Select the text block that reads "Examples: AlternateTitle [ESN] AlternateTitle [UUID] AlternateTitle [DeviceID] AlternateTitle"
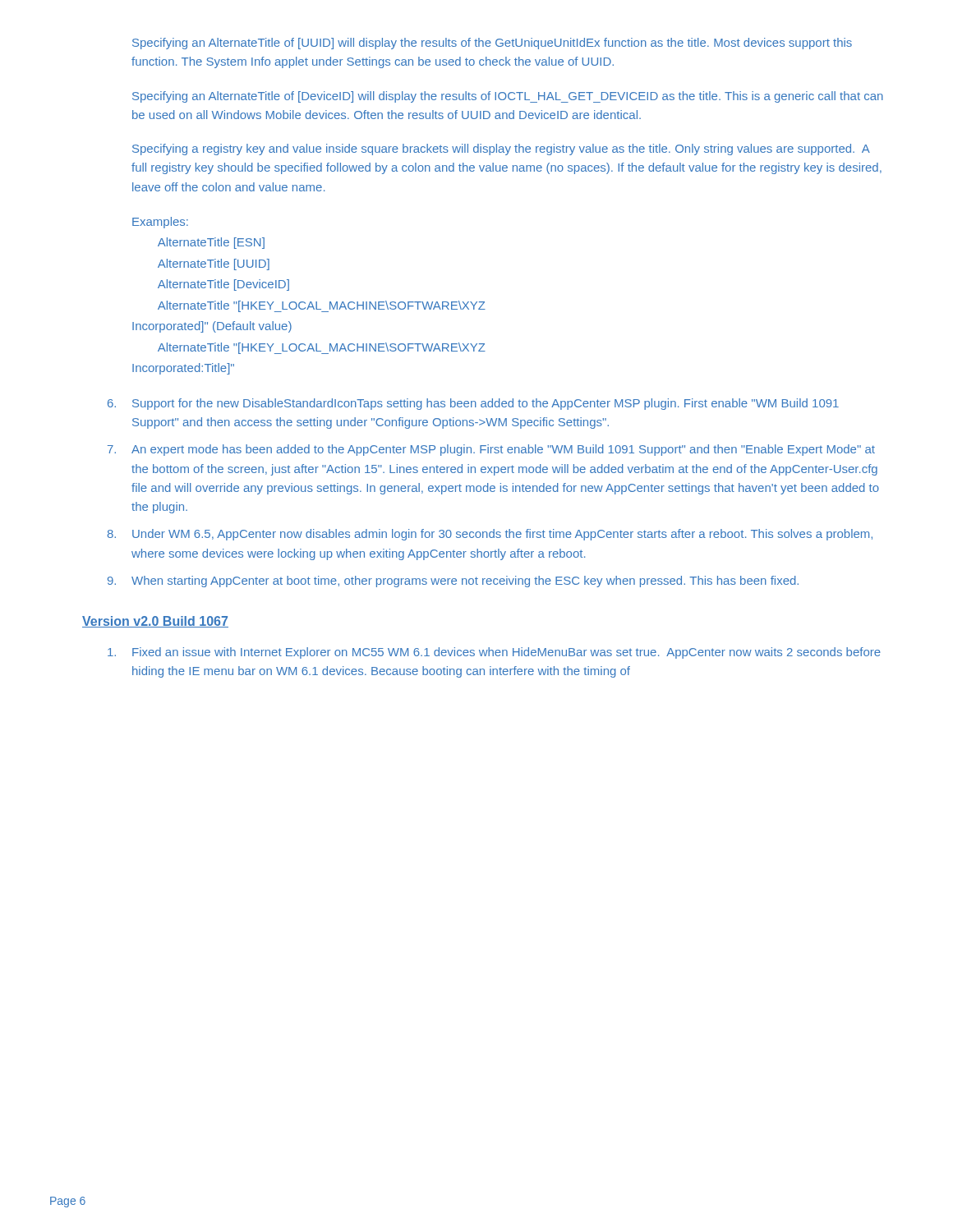This screenshot has width=953, height=1232. [308, 294]
